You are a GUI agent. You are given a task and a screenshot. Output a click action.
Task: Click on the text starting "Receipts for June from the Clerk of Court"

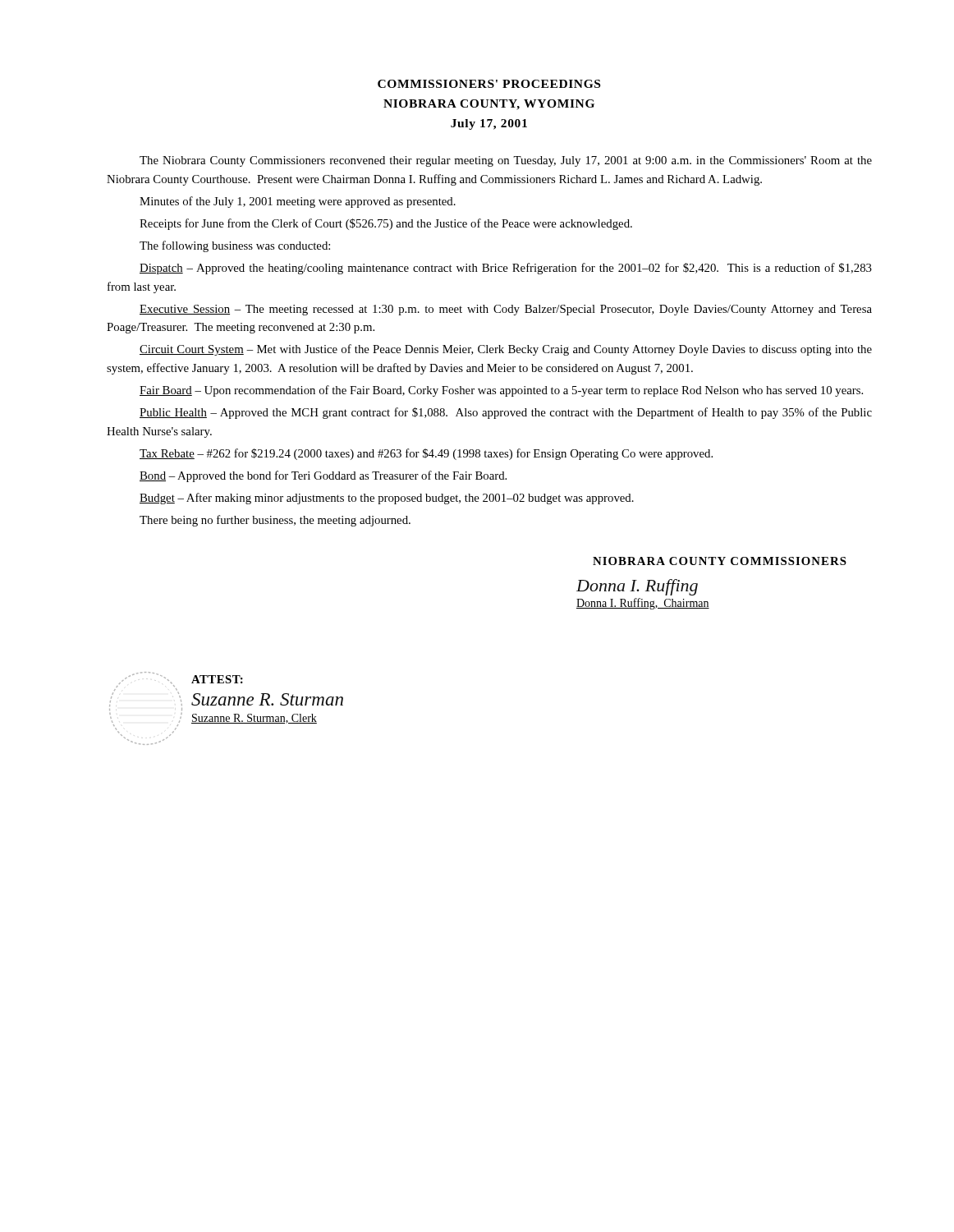click(386, 223)
